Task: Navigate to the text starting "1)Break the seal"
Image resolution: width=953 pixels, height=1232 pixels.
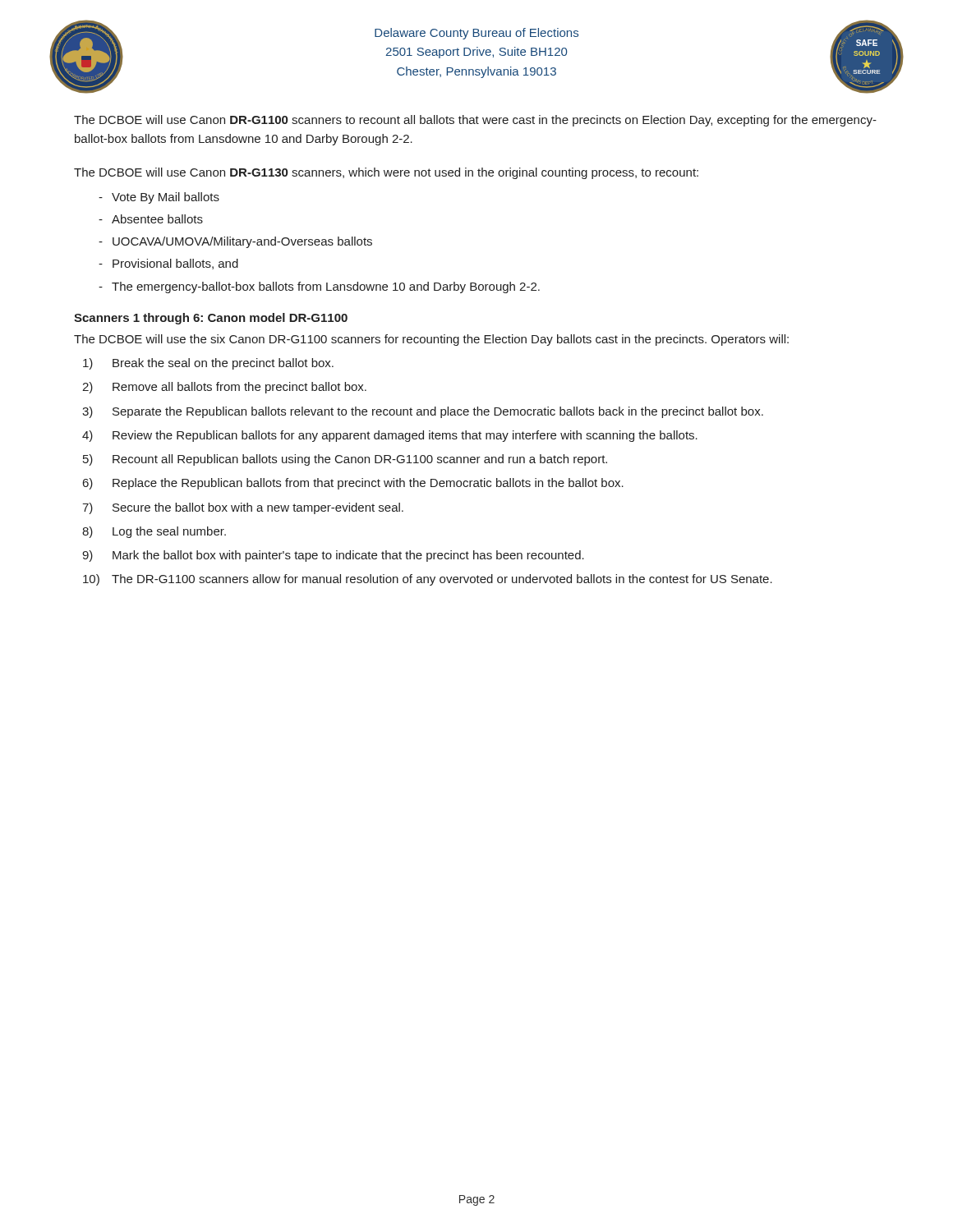Action: tap(208, 363)
